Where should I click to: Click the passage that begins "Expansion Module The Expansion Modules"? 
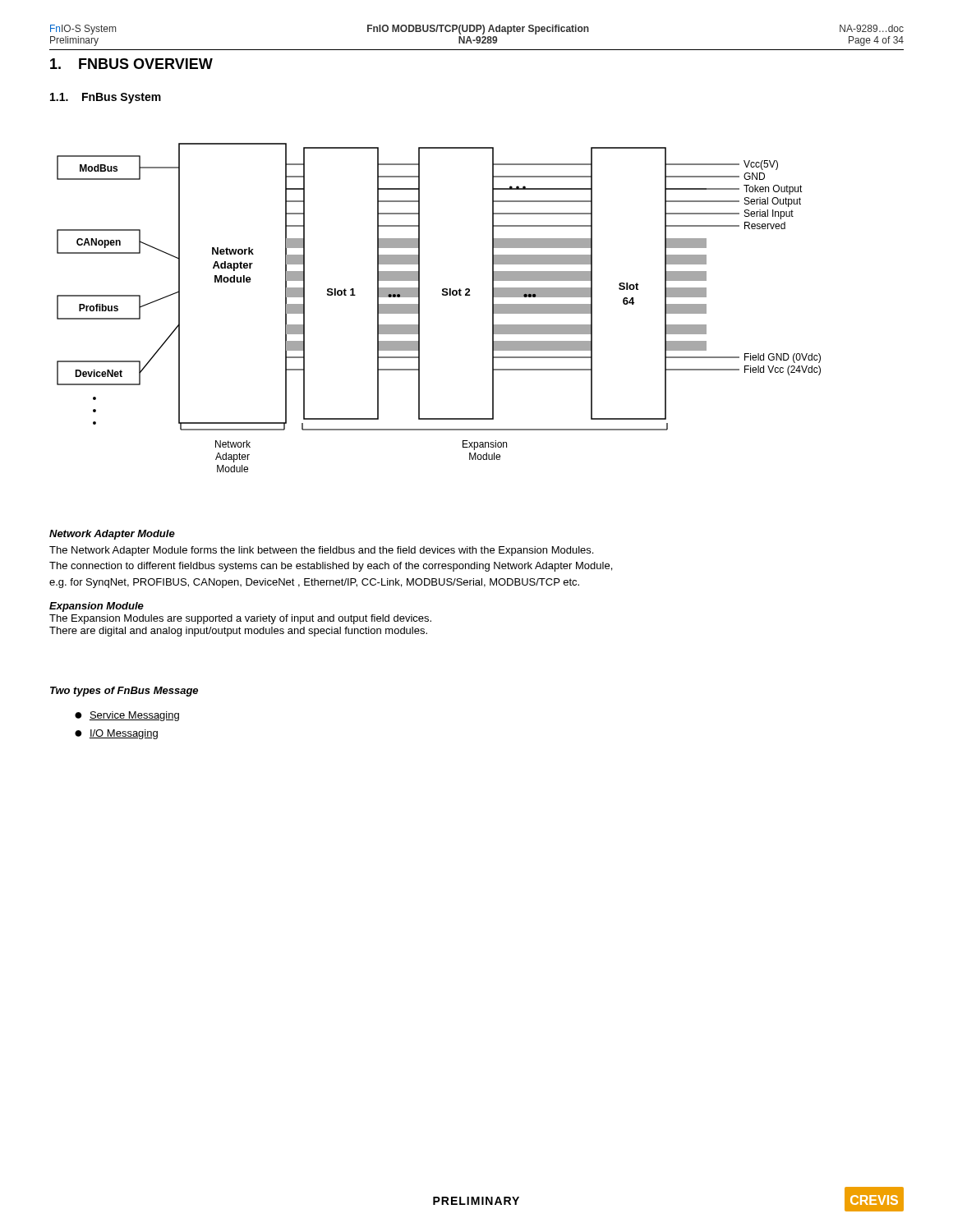point(97,607)
